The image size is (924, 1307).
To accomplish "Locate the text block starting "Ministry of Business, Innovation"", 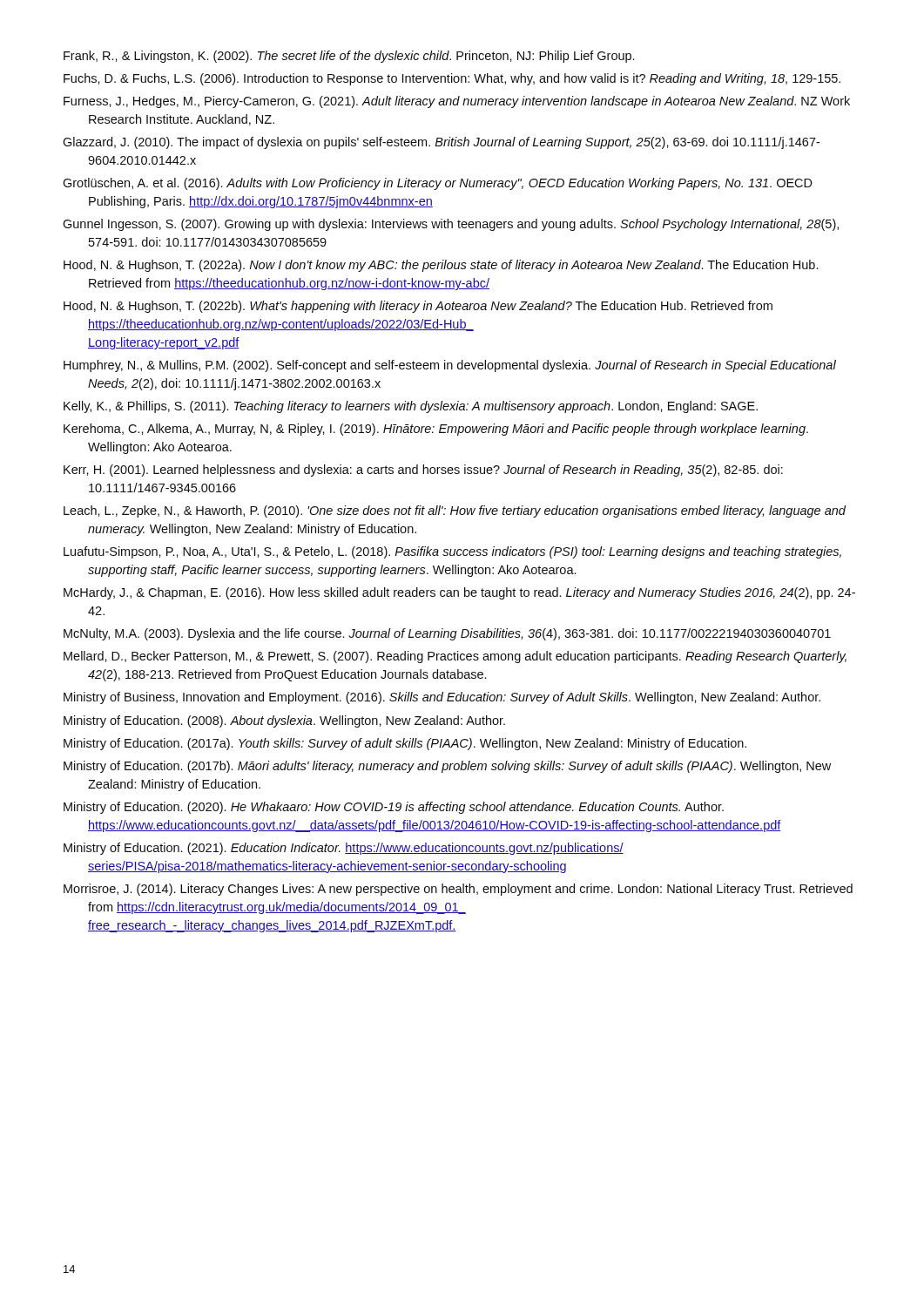I will pos(442,697).
